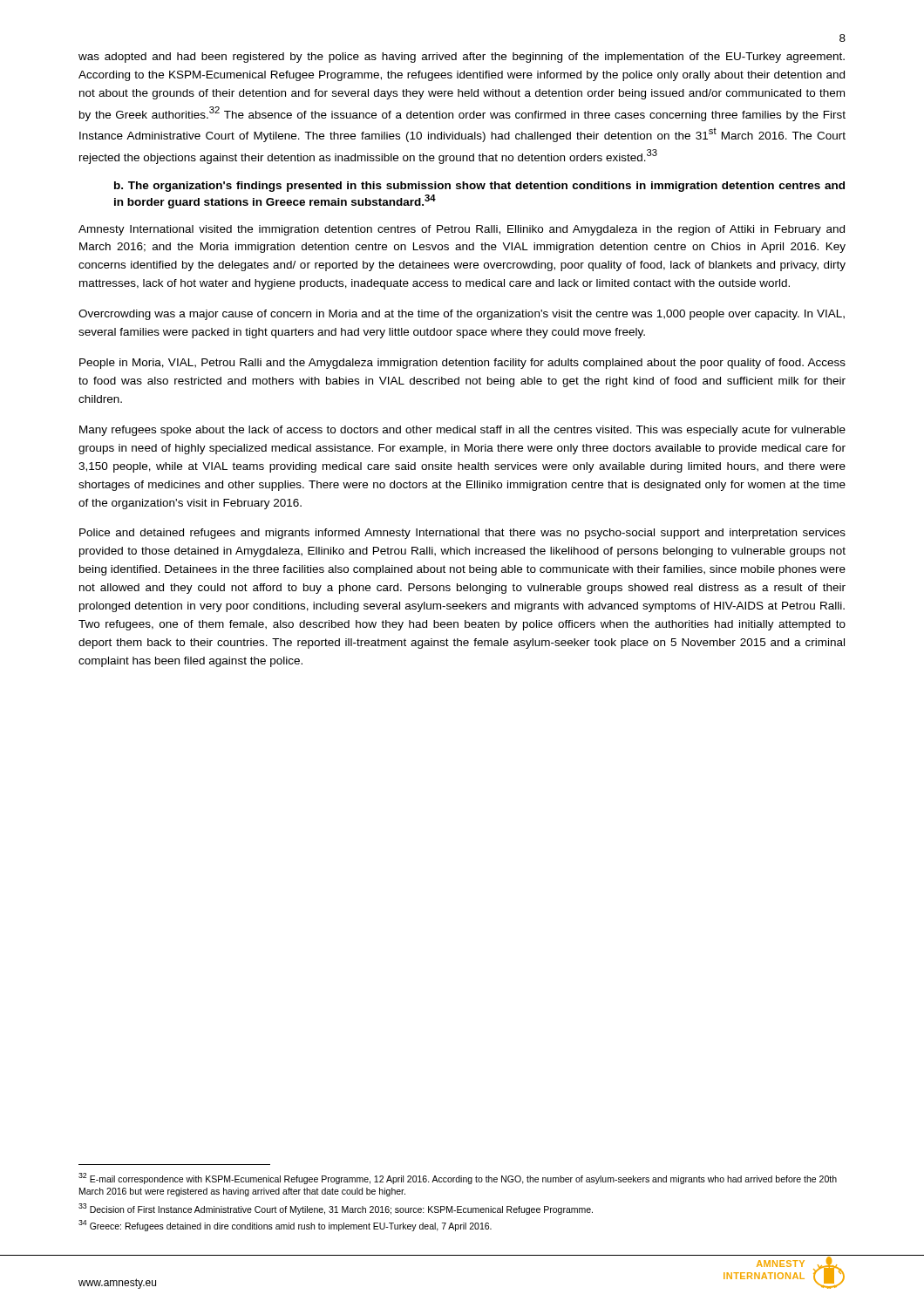
Task: Select the region starting "32 E-mail correspondence with KSPM-Ecumenical Refugee"
Action: (x=458, y=1184)
